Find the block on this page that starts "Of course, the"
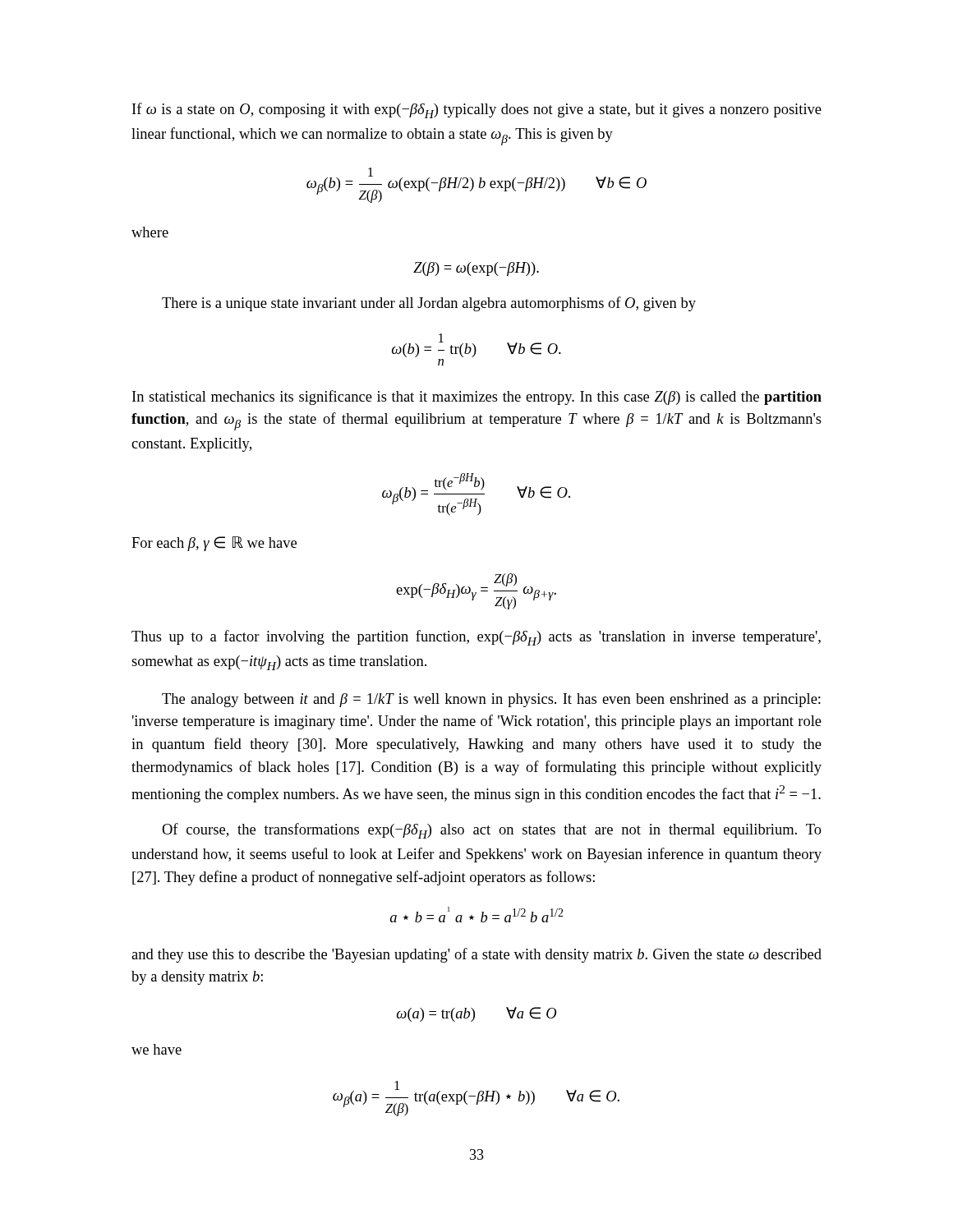The height and width of the screenshot is (1232, 953). click(x=476, y=854)
